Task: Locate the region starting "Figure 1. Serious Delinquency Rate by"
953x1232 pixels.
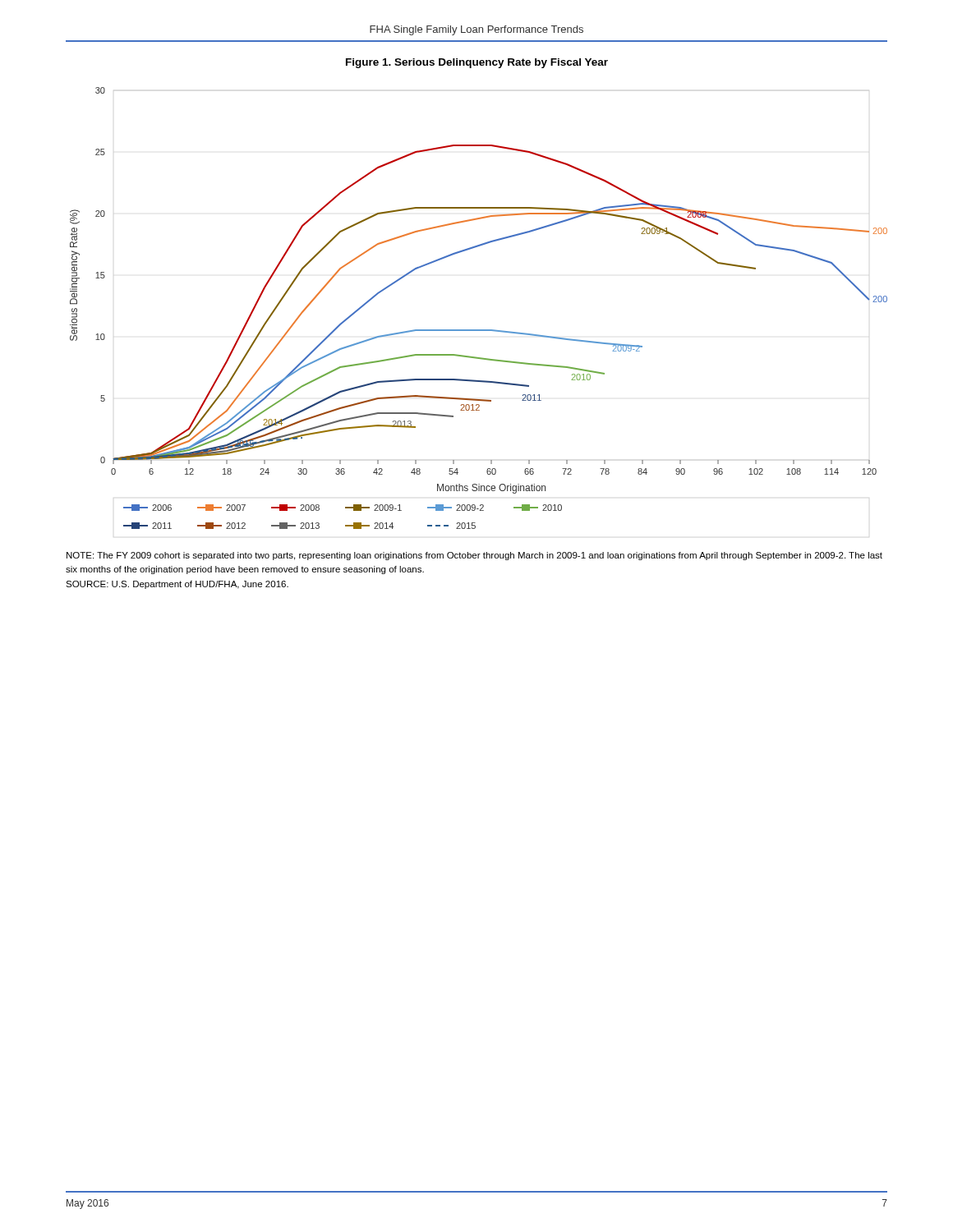Action: pyautogui.click(x=476, y=62)
